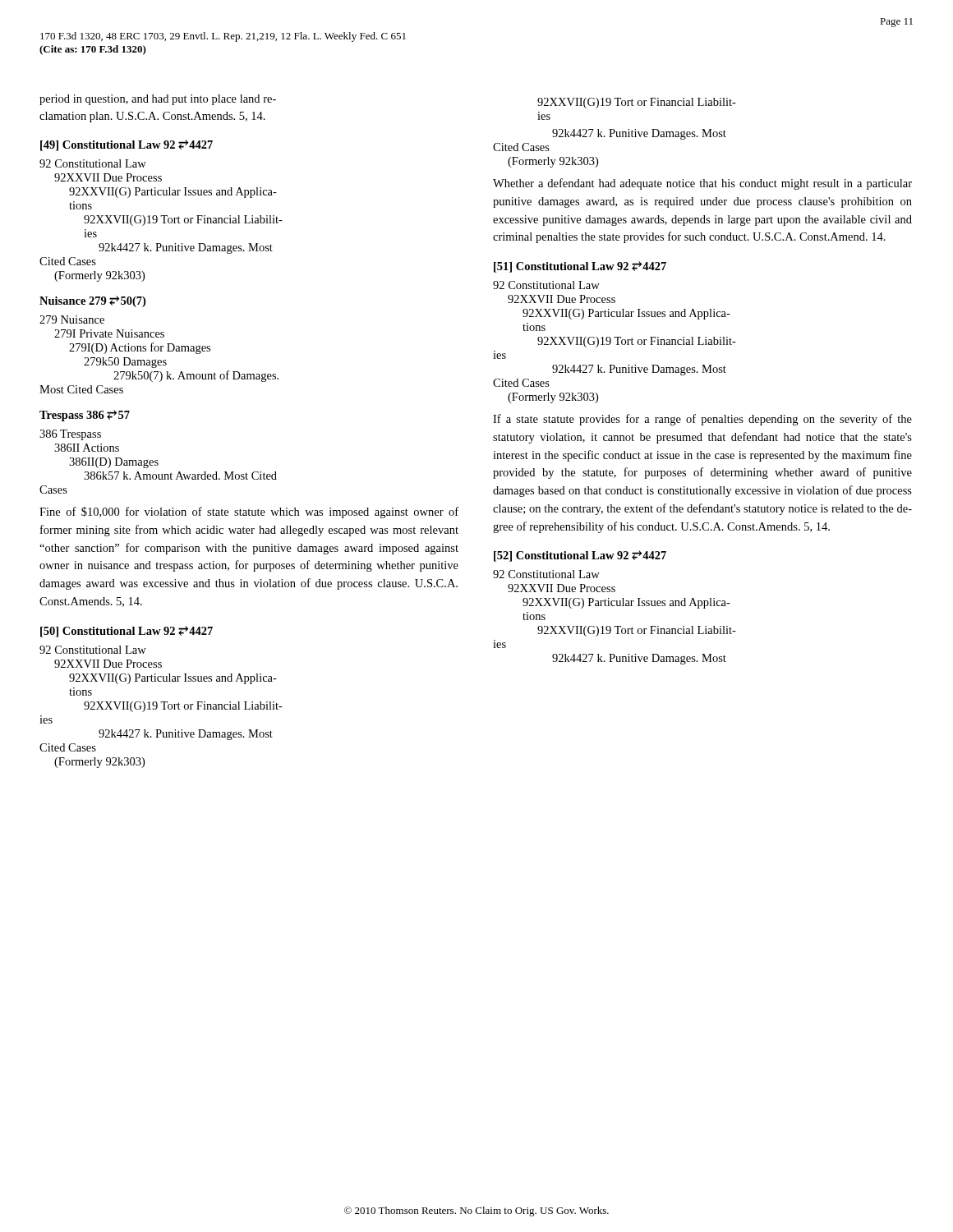This screenshot has height=1232, width=953.
Task: Click on the block starting "386II Actions"
Action: (87, 448)
